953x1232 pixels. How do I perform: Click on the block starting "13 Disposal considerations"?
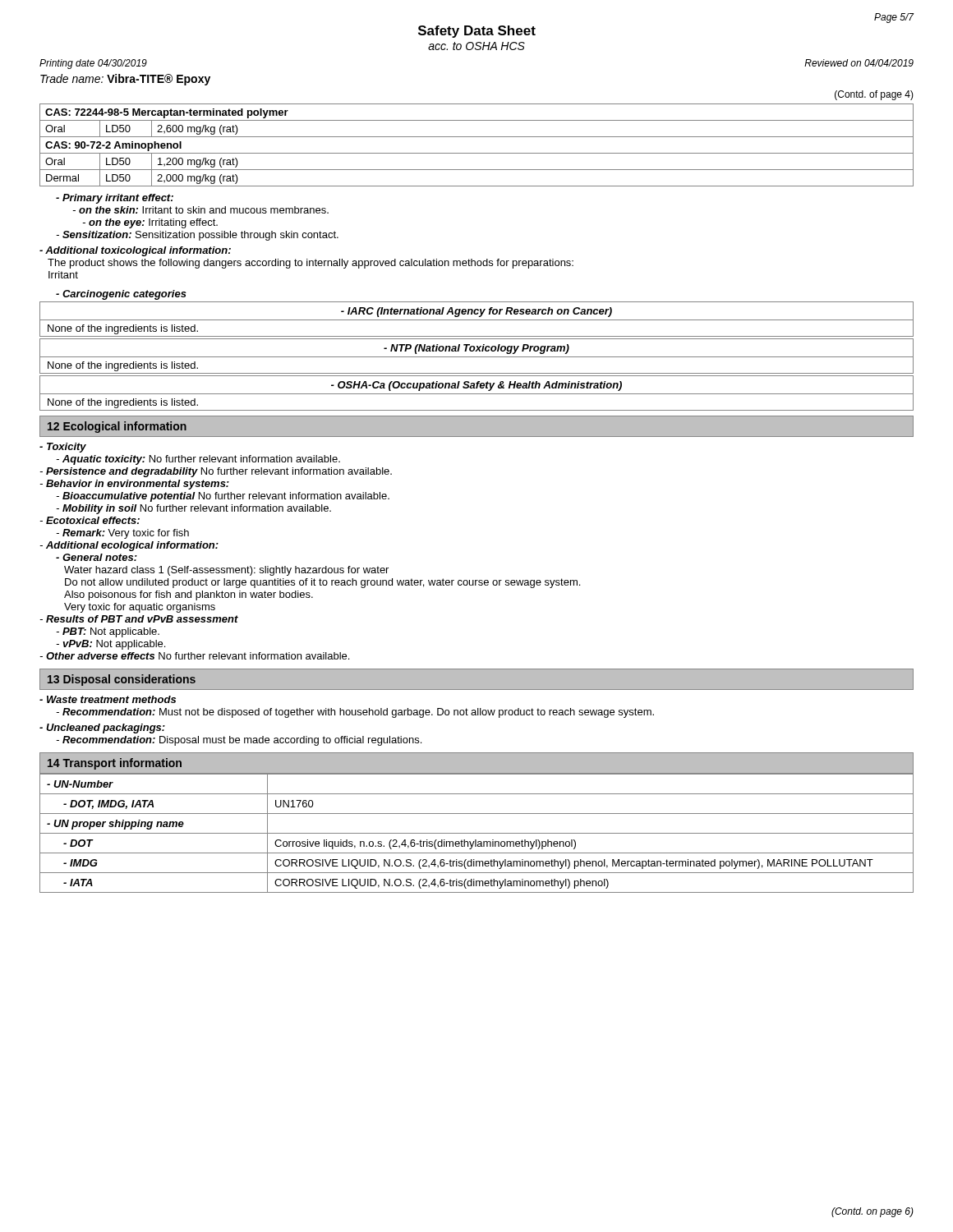click(x=121, y=679)
